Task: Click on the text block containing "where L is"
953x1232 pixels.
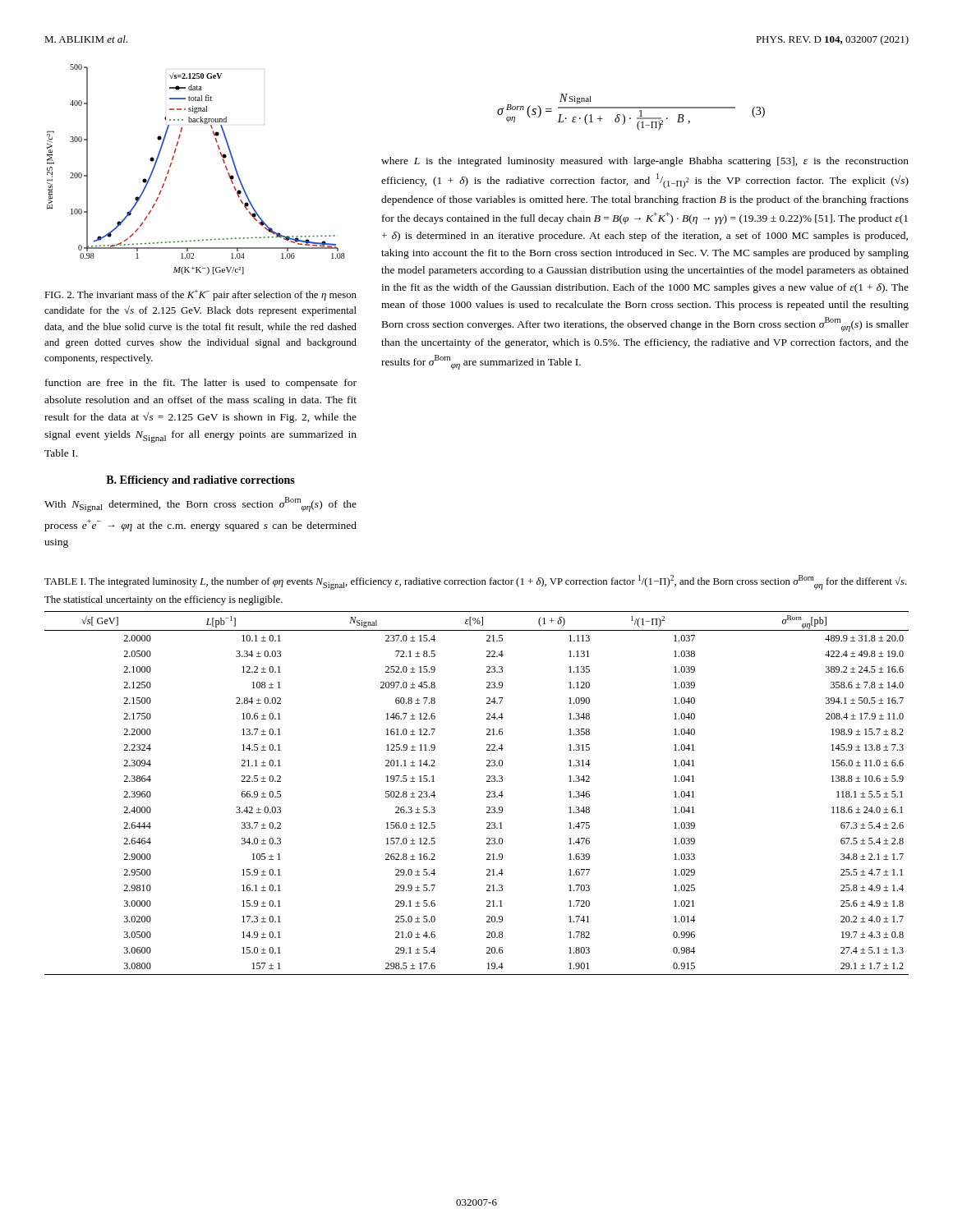Action: (x=645, y=263)
